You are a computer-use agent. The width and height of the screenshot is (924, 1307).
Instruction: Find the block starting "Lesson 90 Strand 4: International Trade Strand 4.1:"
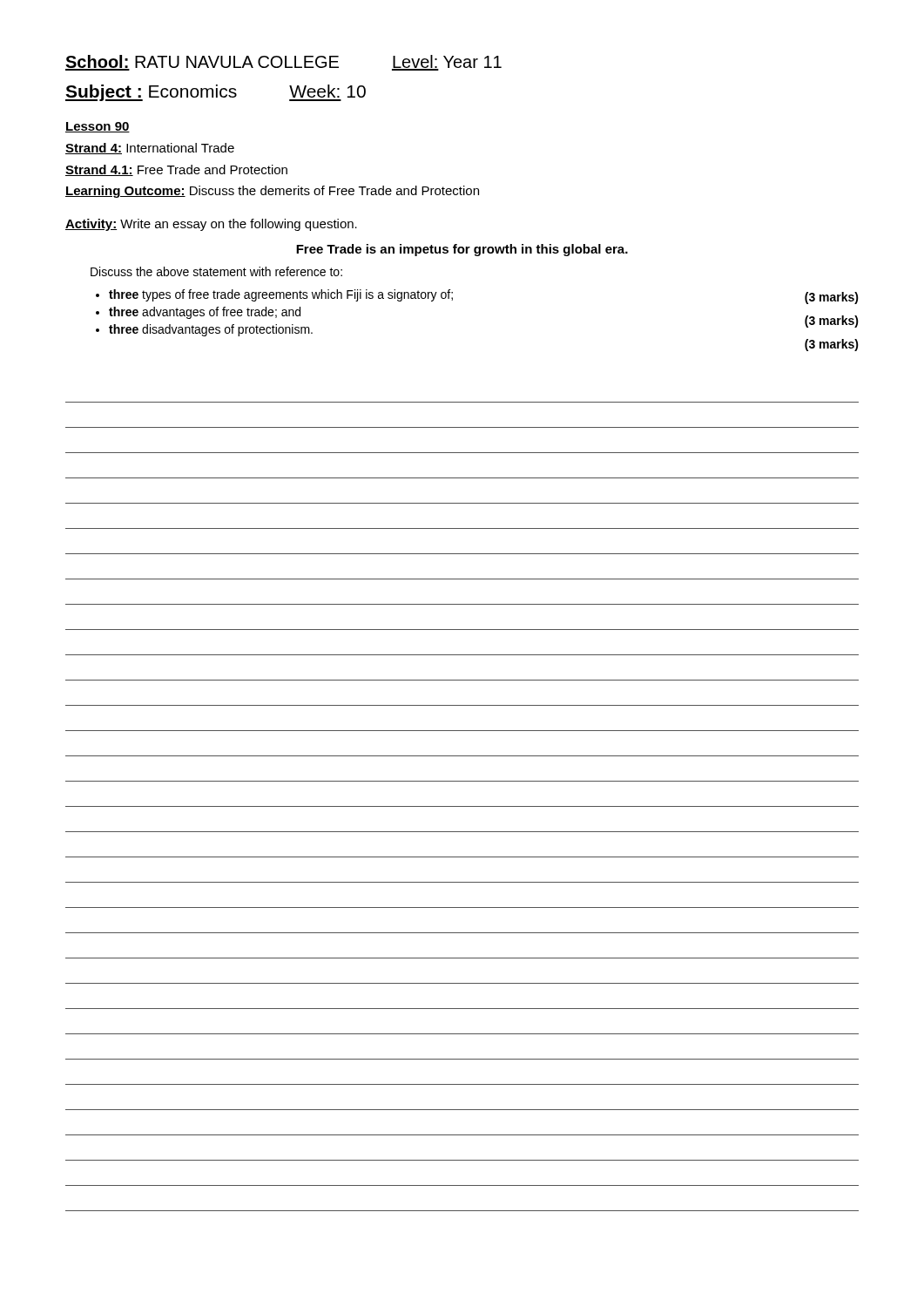coord(98,127)
